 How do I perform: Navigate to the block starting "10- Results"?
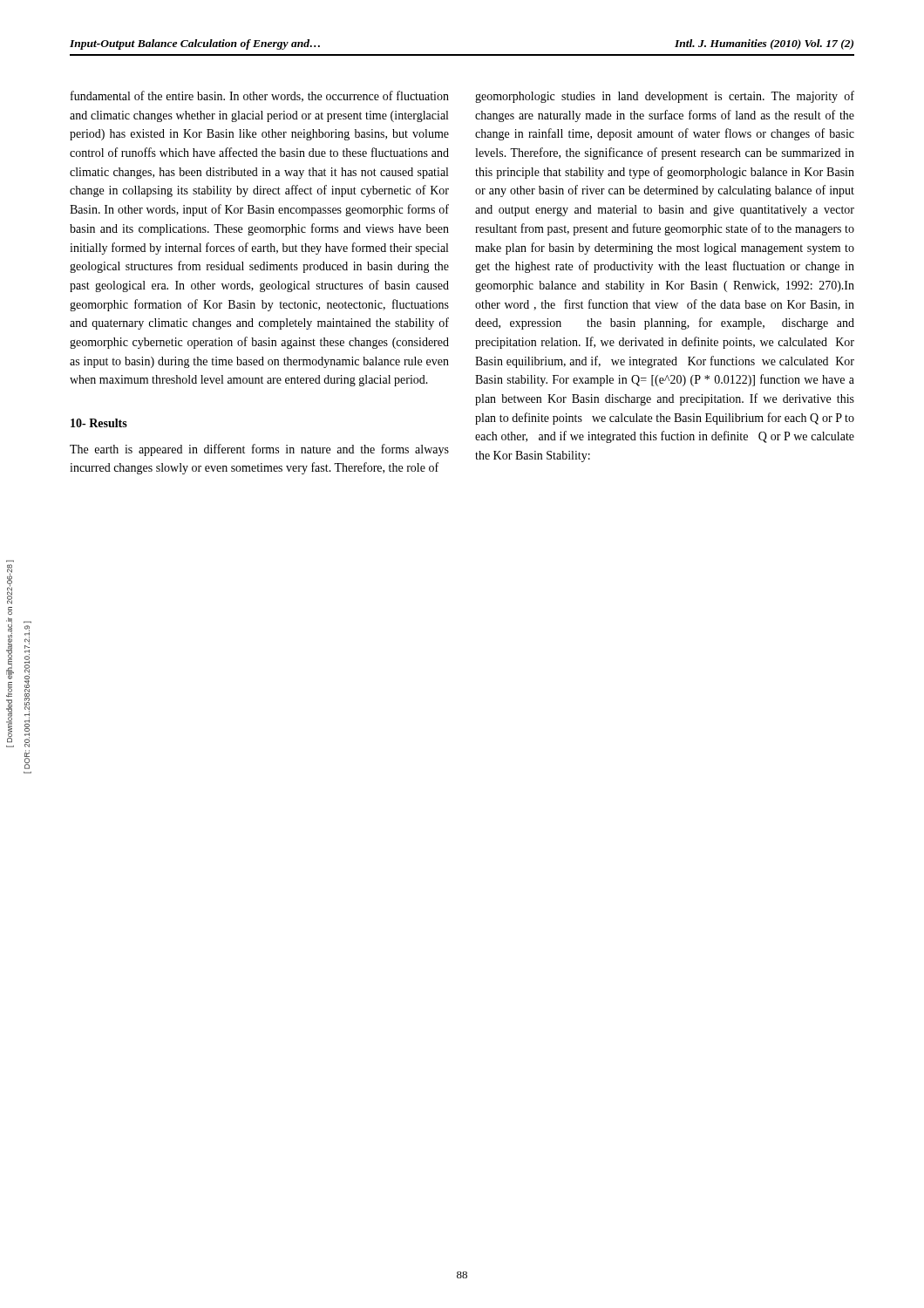[x=98, y=423]
